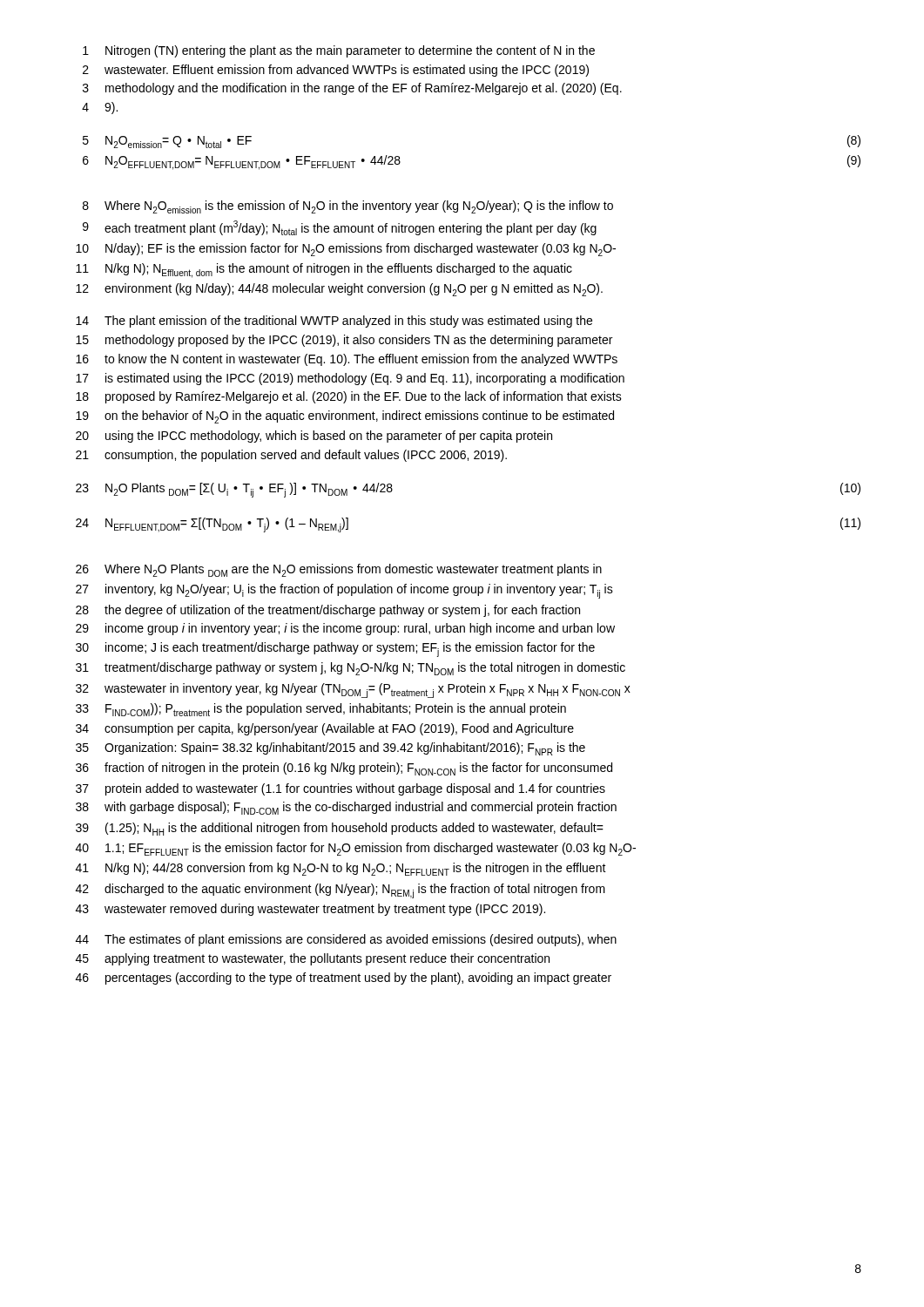Viewport: 924px width, 1307px height.
Task: Locate the block starting "14 The plant emission of the traditional"
Action: pyautogui.click(x=462, y=389)
